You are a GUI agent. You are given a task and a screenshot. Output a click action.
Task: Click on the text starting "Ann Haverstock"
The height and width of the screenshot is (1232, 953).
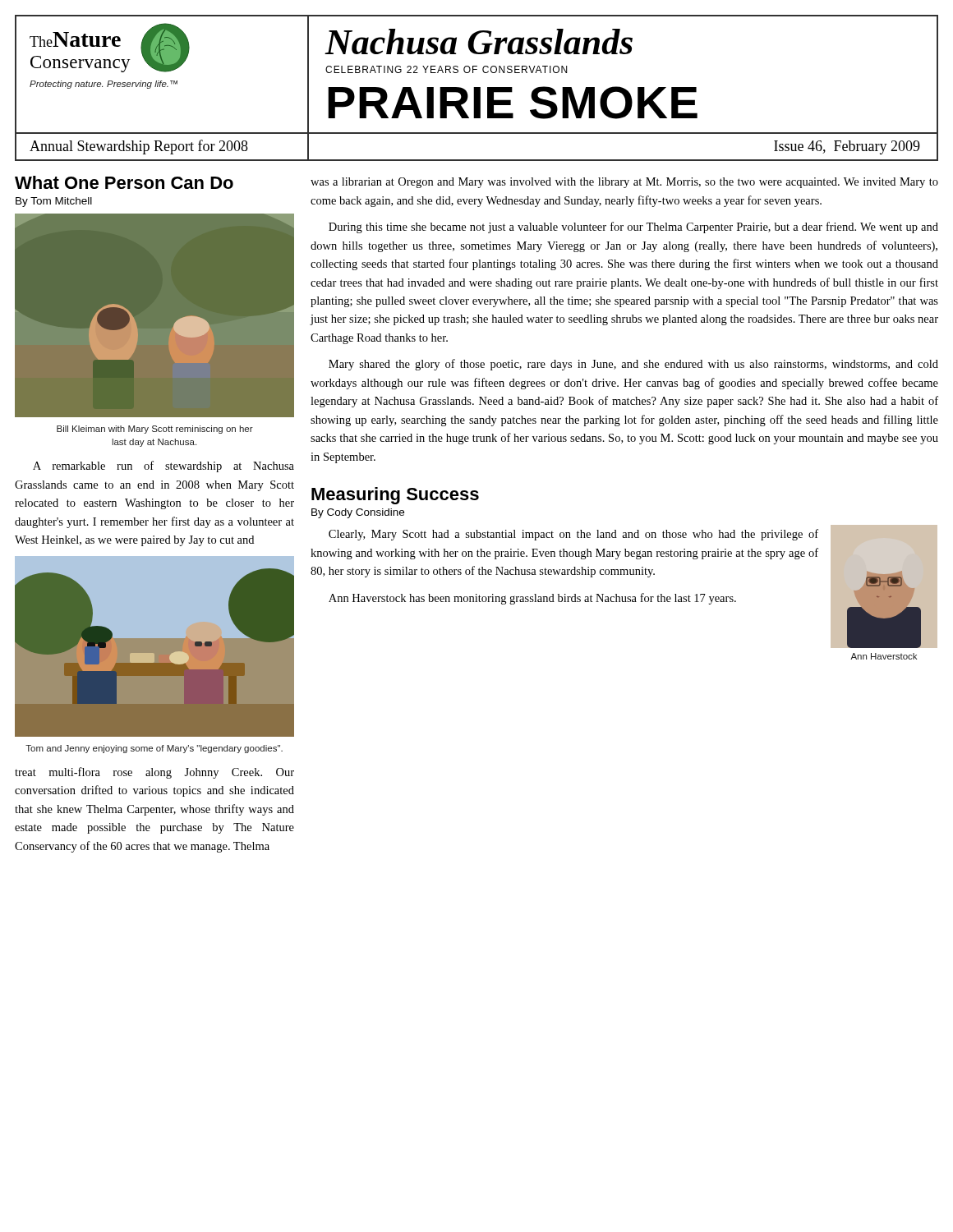[x=884, y=656]
